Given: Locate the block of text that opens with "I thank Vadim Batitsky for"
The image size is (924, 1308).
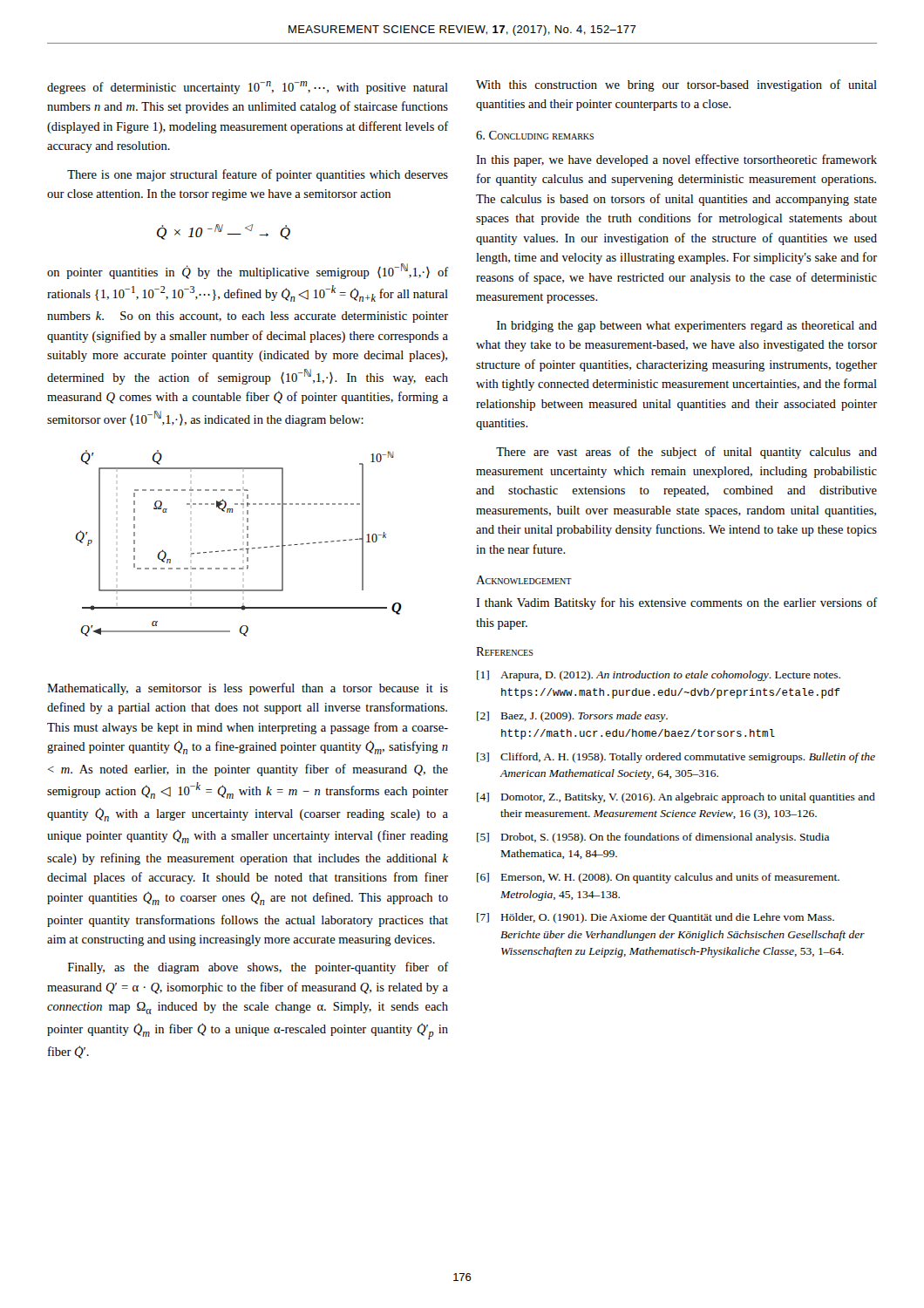Looking at the screenshot, I should (x=676, y=613).
